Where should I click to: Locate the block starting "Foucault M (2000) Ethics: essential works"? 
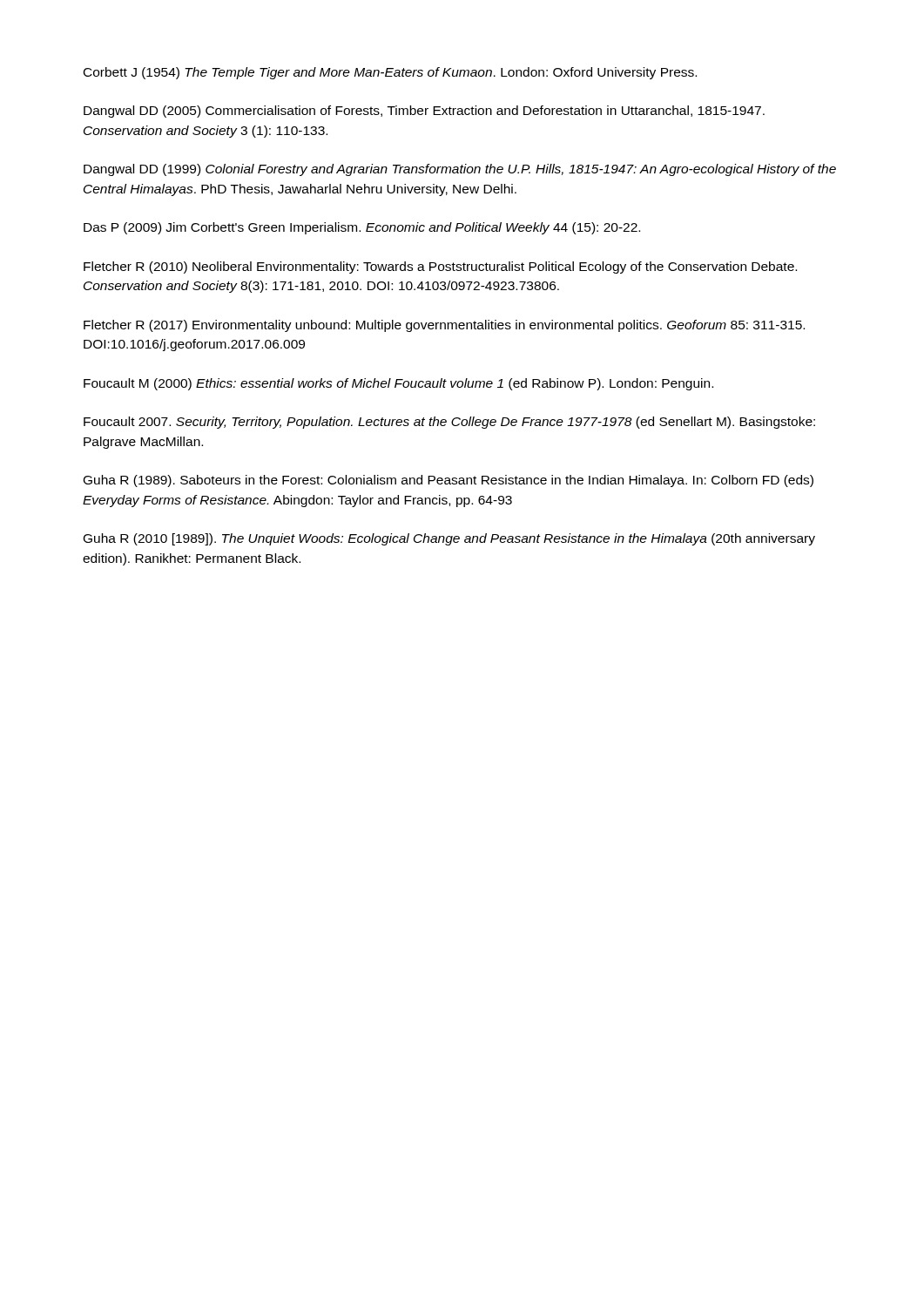pyautogui.click(x=399, y=383)
